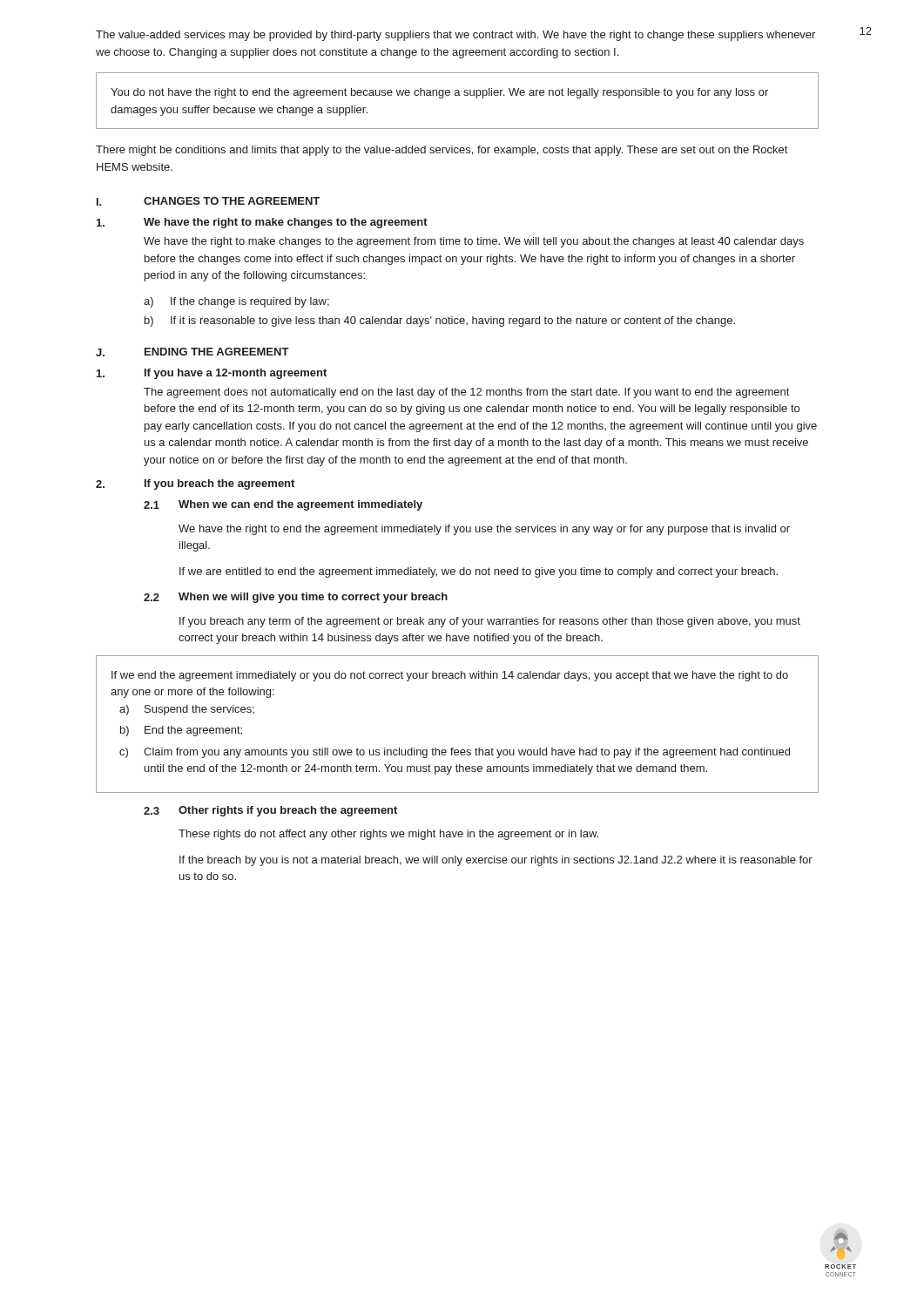Locate the section header containing "1. If you have a 12-month"
Image resolution: width=924 pixels, height=1307 pixels.
point(211,372)
